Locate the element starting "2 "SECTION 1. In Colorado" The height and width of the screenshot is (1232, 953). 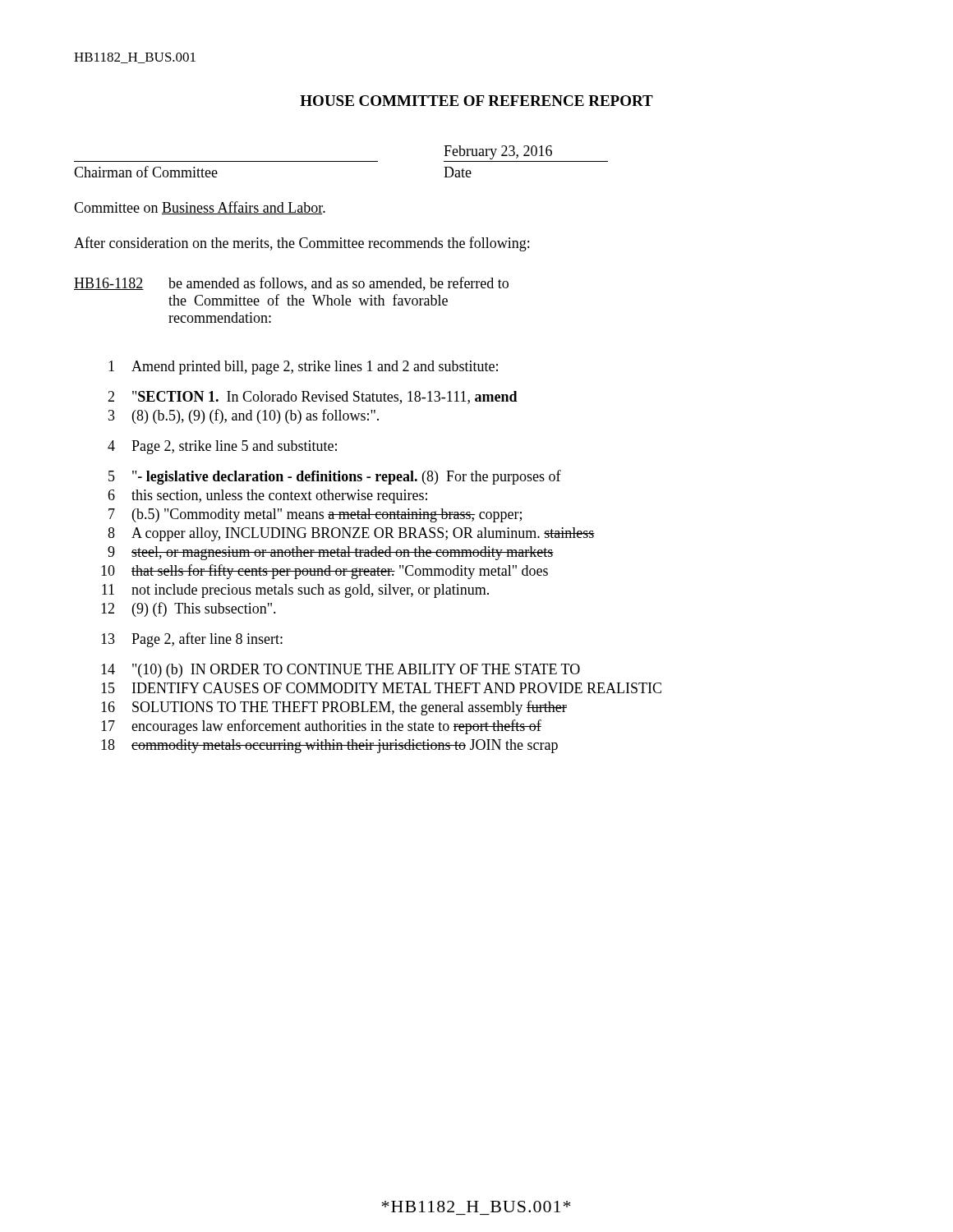[x=476, y=397]
